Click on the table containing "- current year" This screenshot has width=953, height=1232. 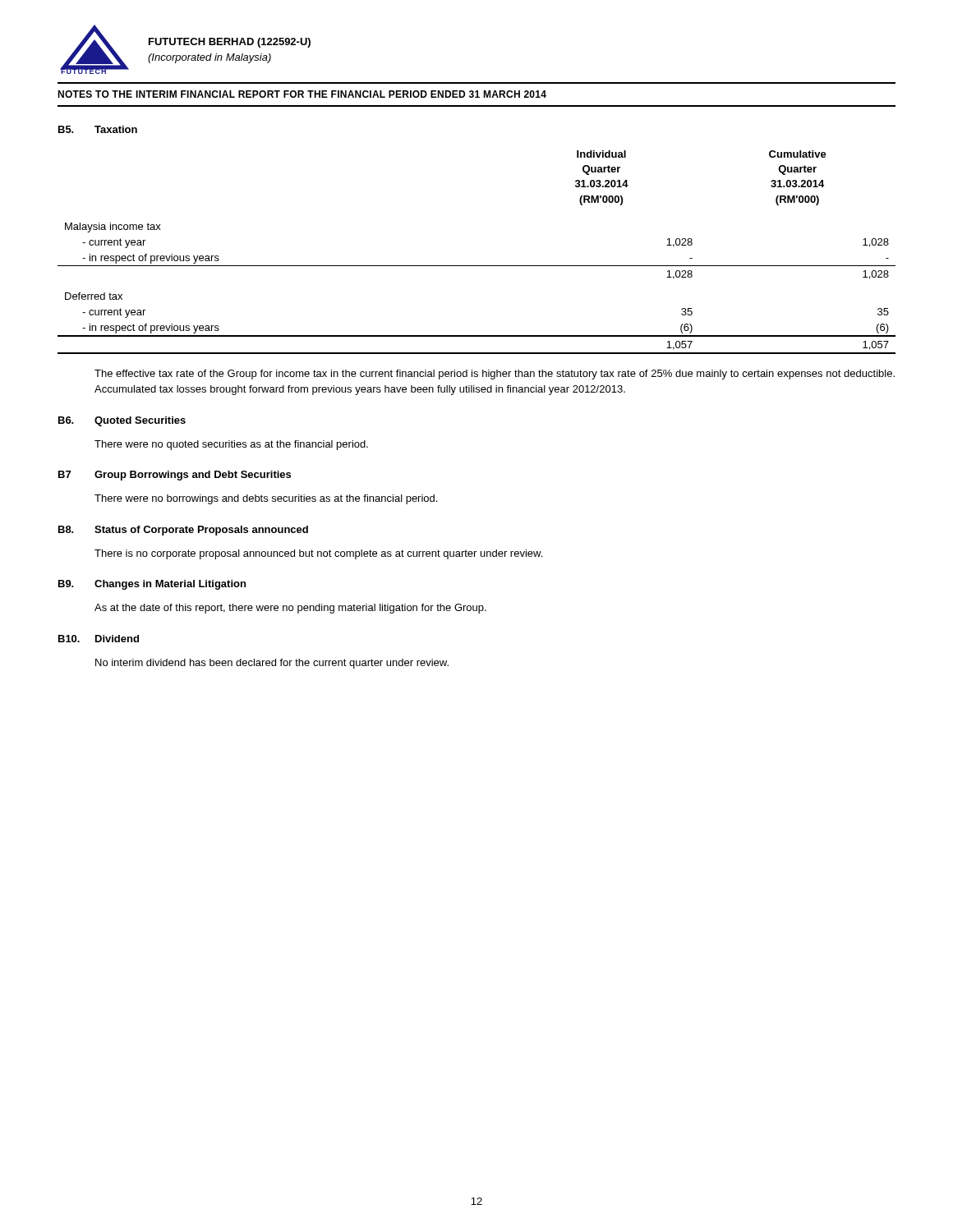tap(476, 250)
